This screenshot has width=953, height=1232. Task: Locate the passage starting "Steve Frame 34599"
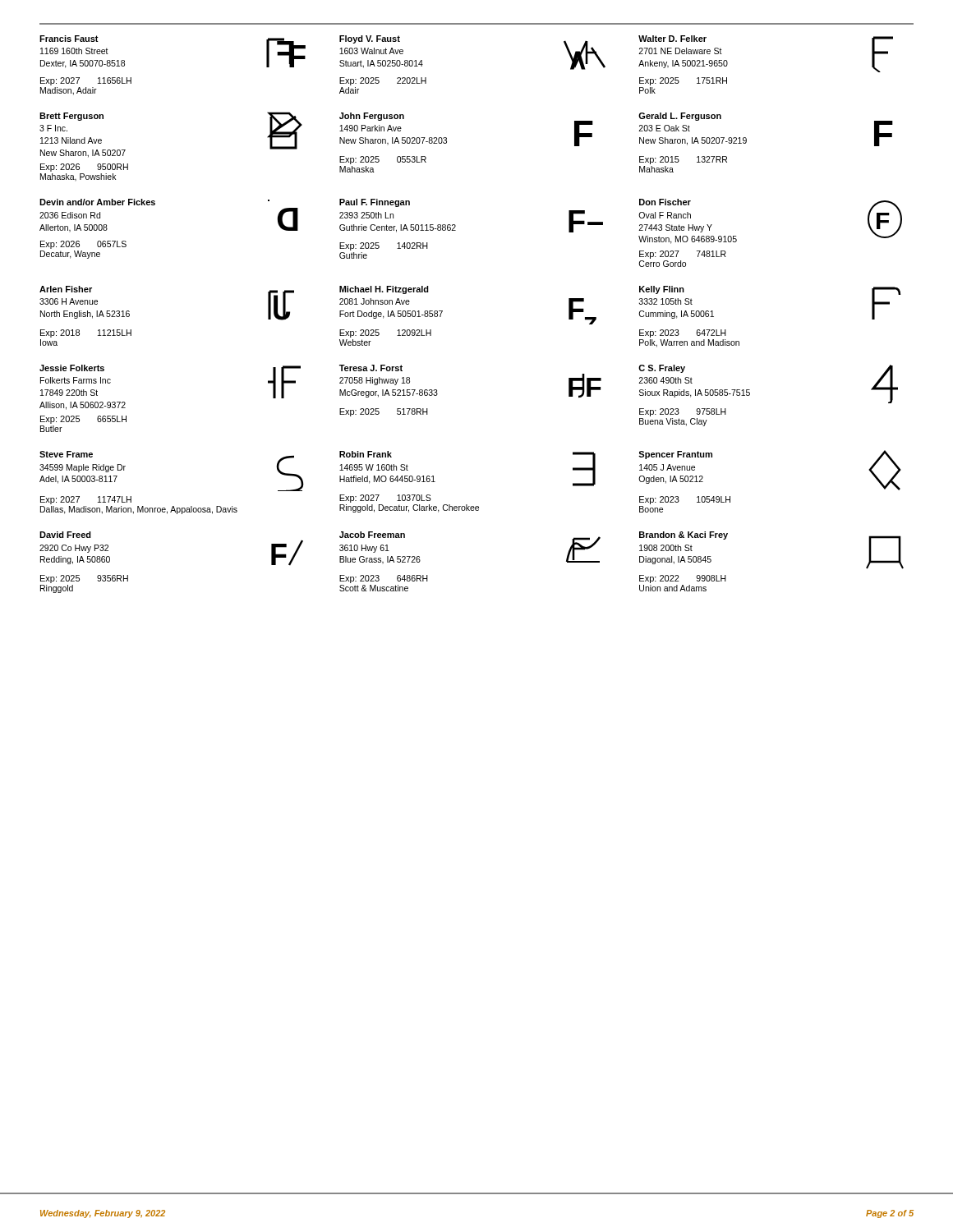click(x=93, y=470)
